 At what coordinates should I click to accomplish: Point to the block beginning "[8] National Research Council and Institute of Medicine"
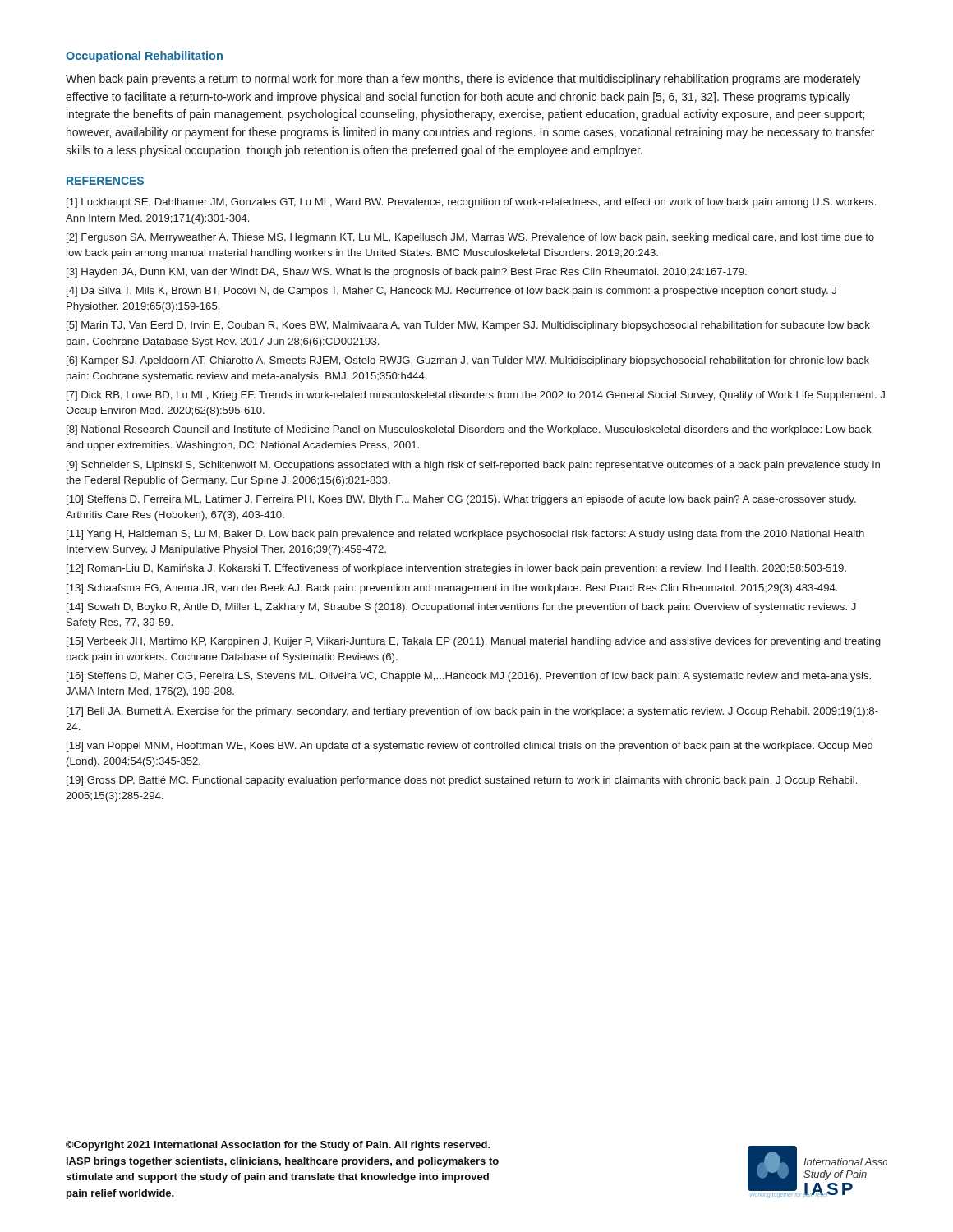tap(469, 437)
